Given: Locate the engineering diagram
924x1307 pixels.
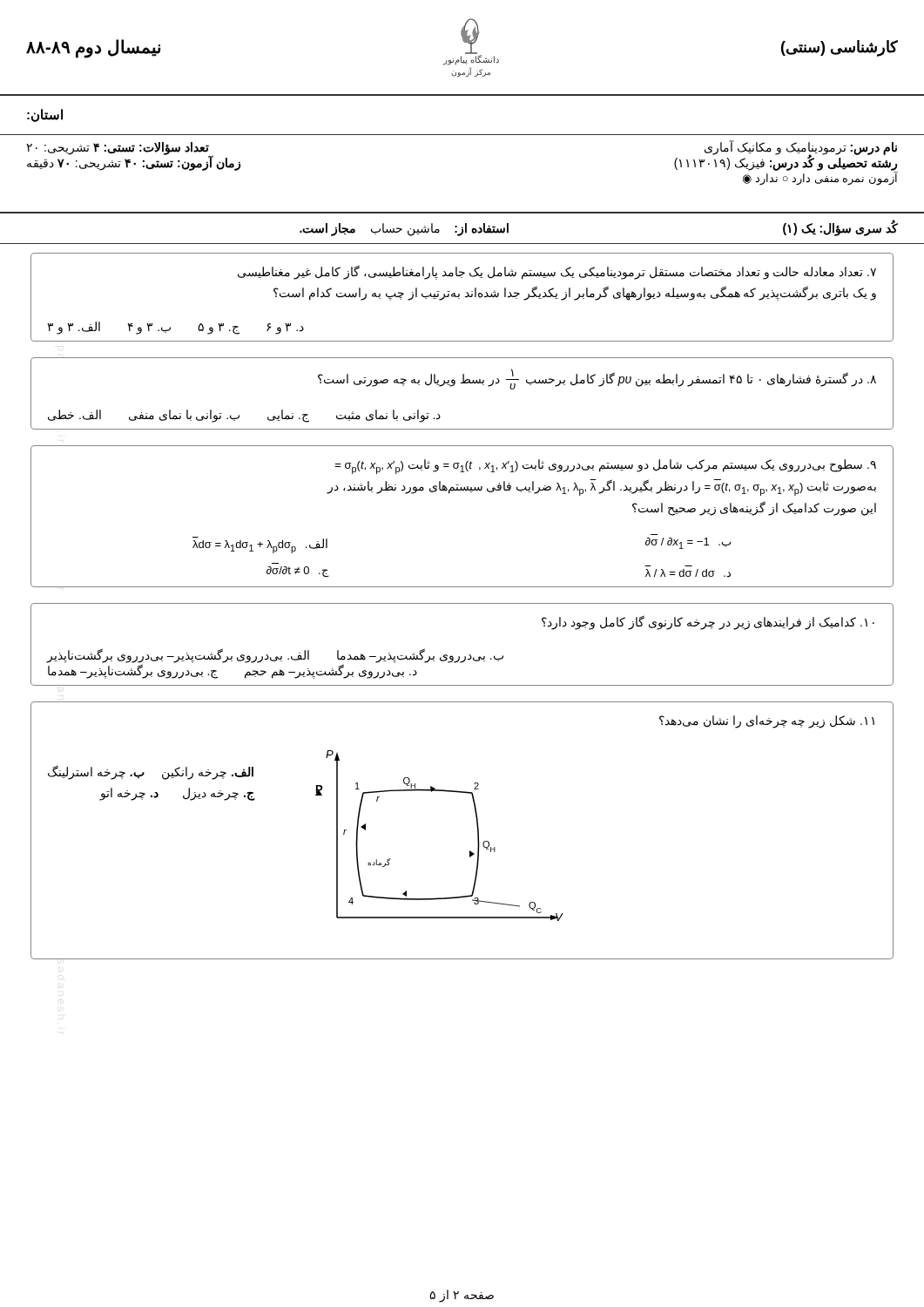Looking at the screenshot, I should pos(428,850).
